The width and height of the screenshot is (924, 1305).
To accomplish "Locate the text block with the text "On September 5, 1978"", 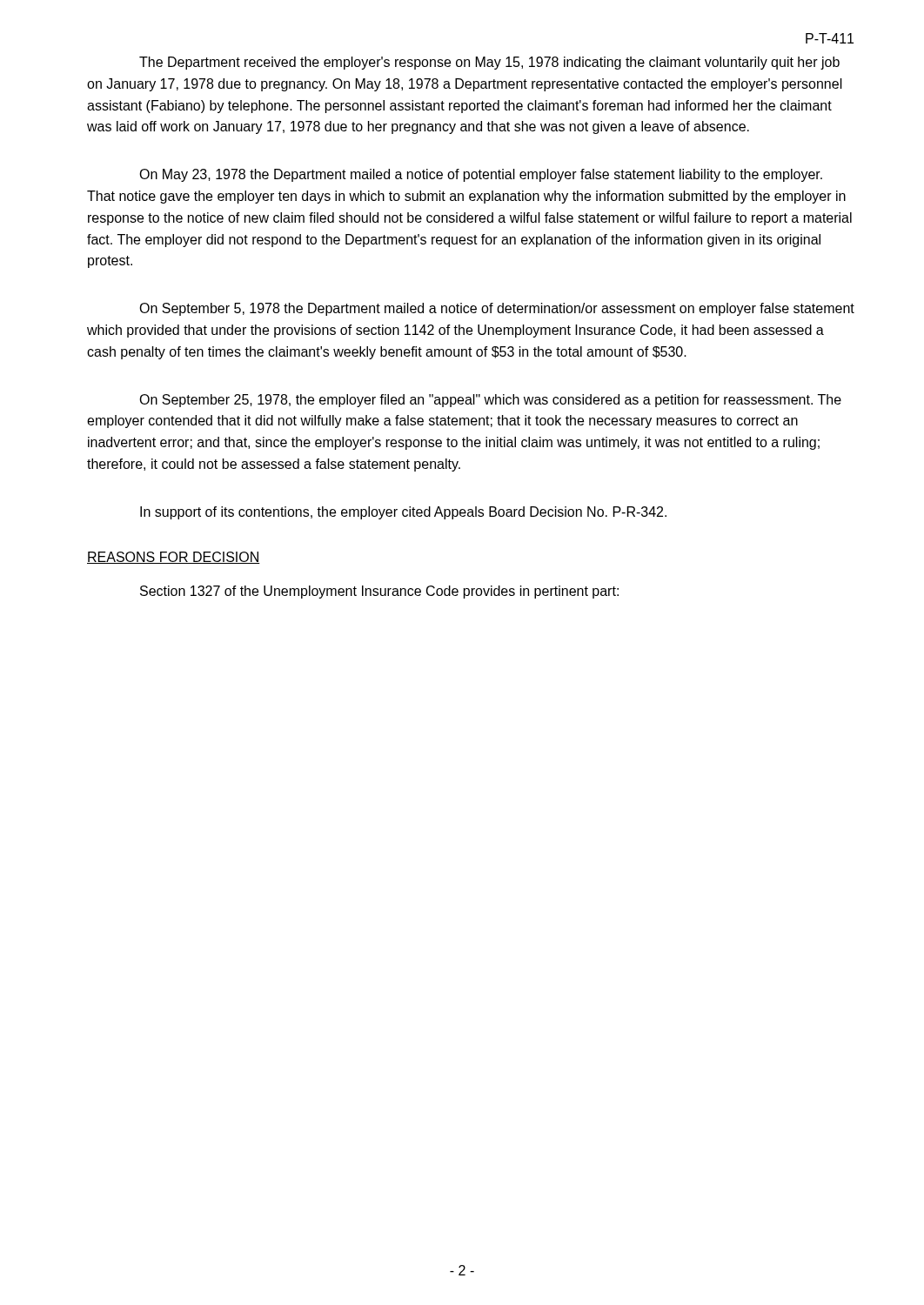I will pyautogui.click(x=471, y=330).
